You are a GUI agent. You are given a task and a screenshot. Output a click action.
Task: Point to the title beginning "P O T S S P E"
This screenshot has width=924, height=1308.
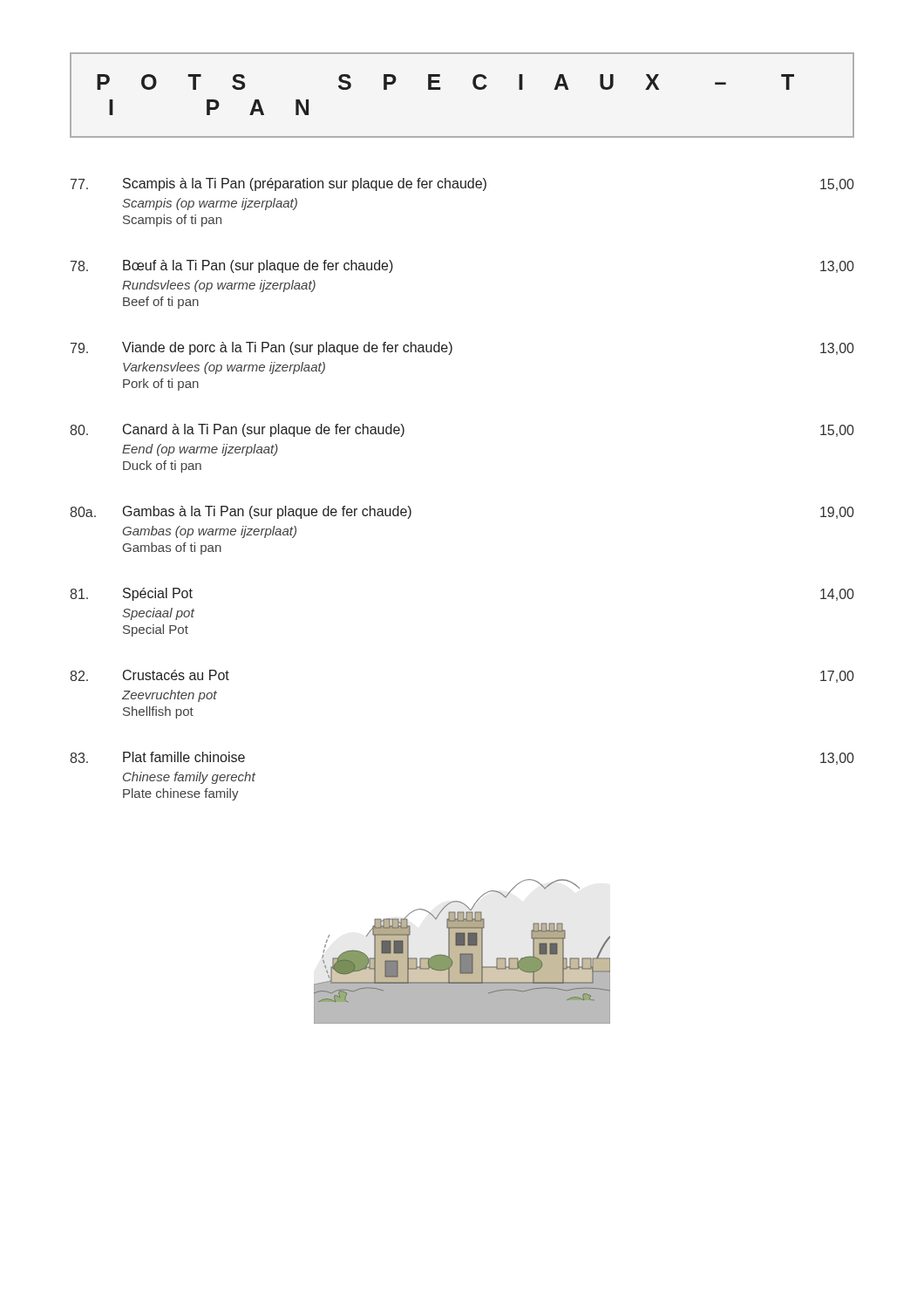click(448, 95)
